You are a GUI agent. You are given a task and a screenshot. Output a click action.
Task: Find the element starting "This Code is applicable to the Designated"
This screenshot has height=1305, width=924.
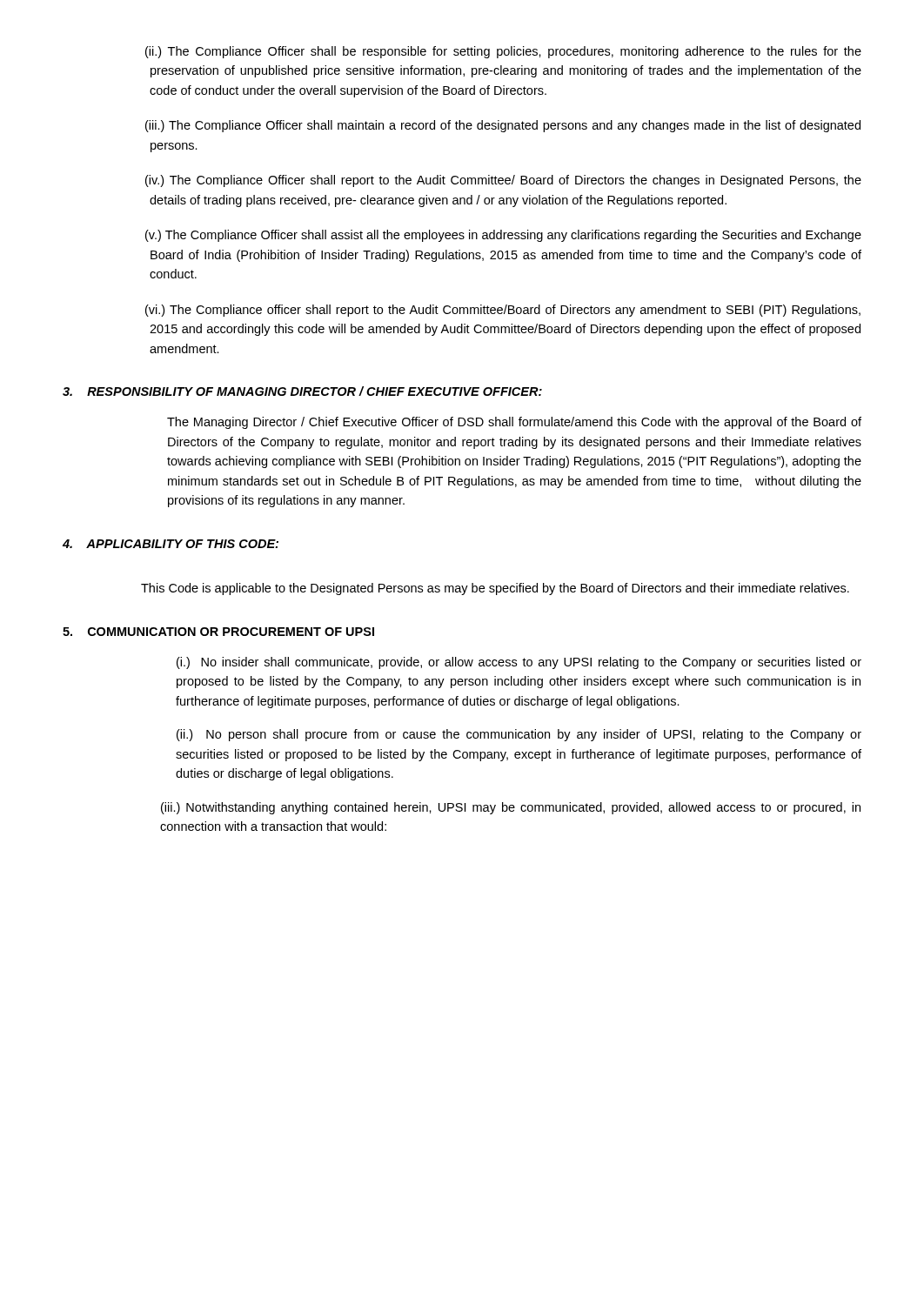click(495, 588)
